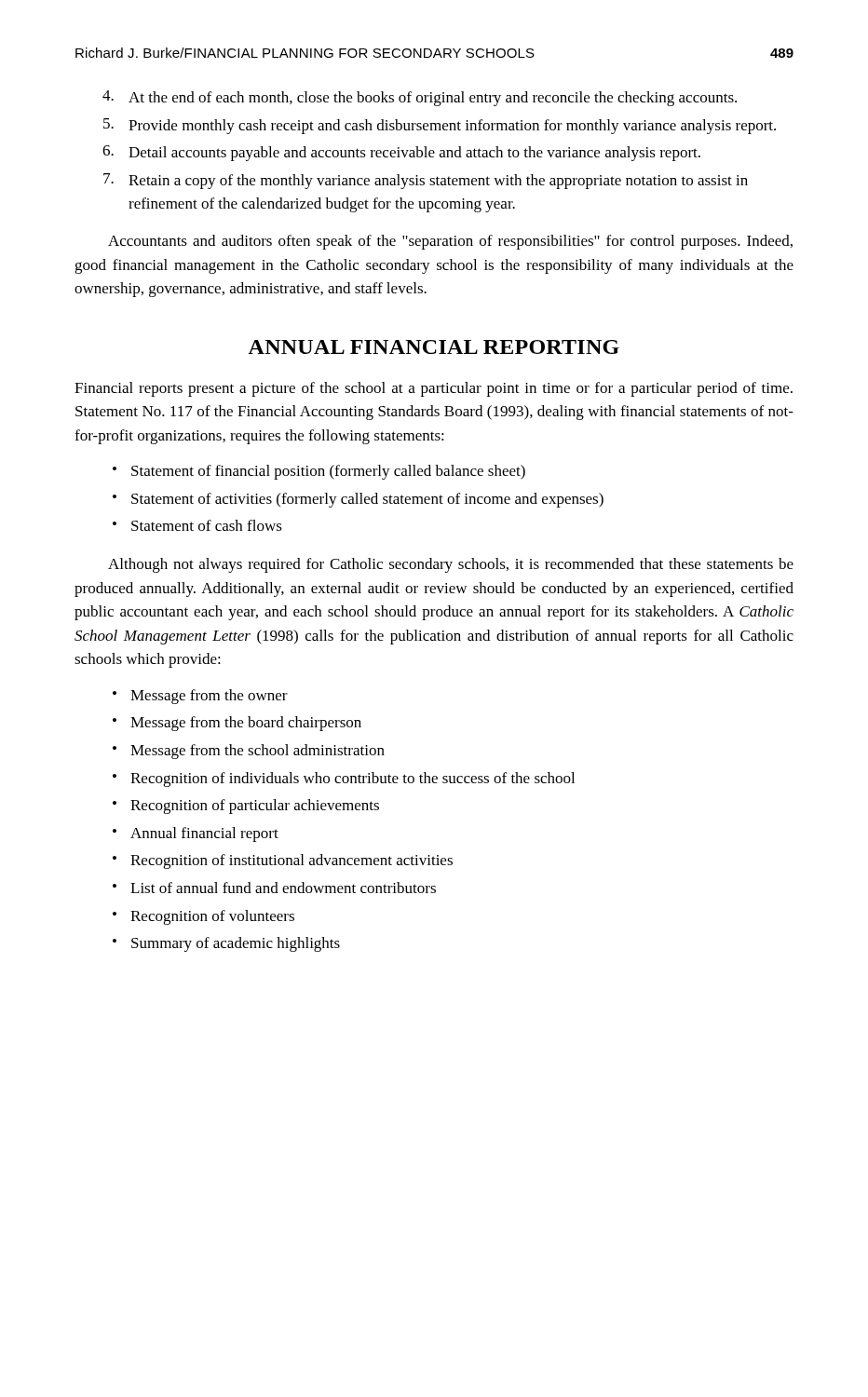Find the region starting "Financial reports present a"
868x1397 pixels.
[x=434, y=411]
